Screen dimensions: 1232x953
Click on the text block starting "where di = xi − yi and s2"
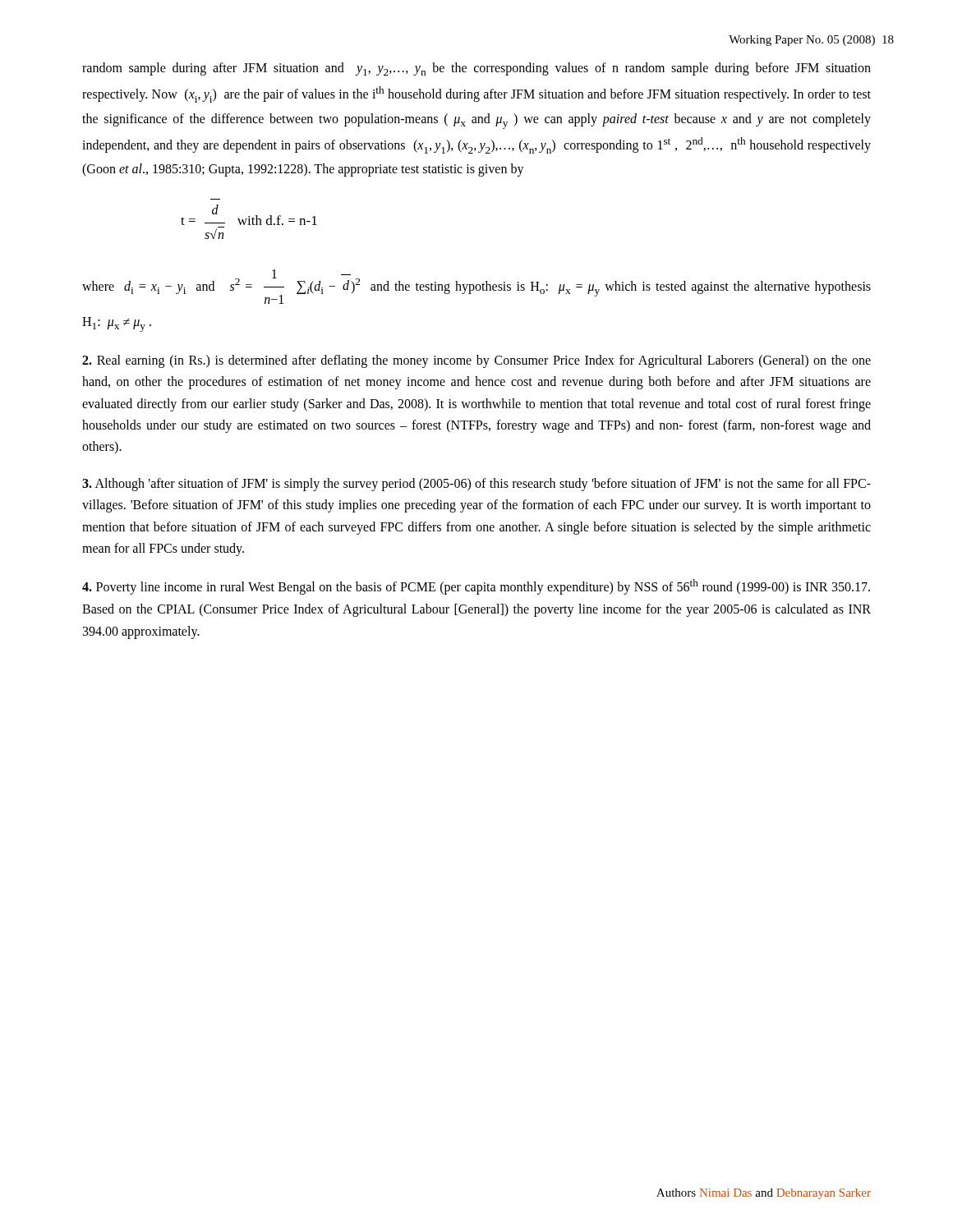tap(476, 298)
